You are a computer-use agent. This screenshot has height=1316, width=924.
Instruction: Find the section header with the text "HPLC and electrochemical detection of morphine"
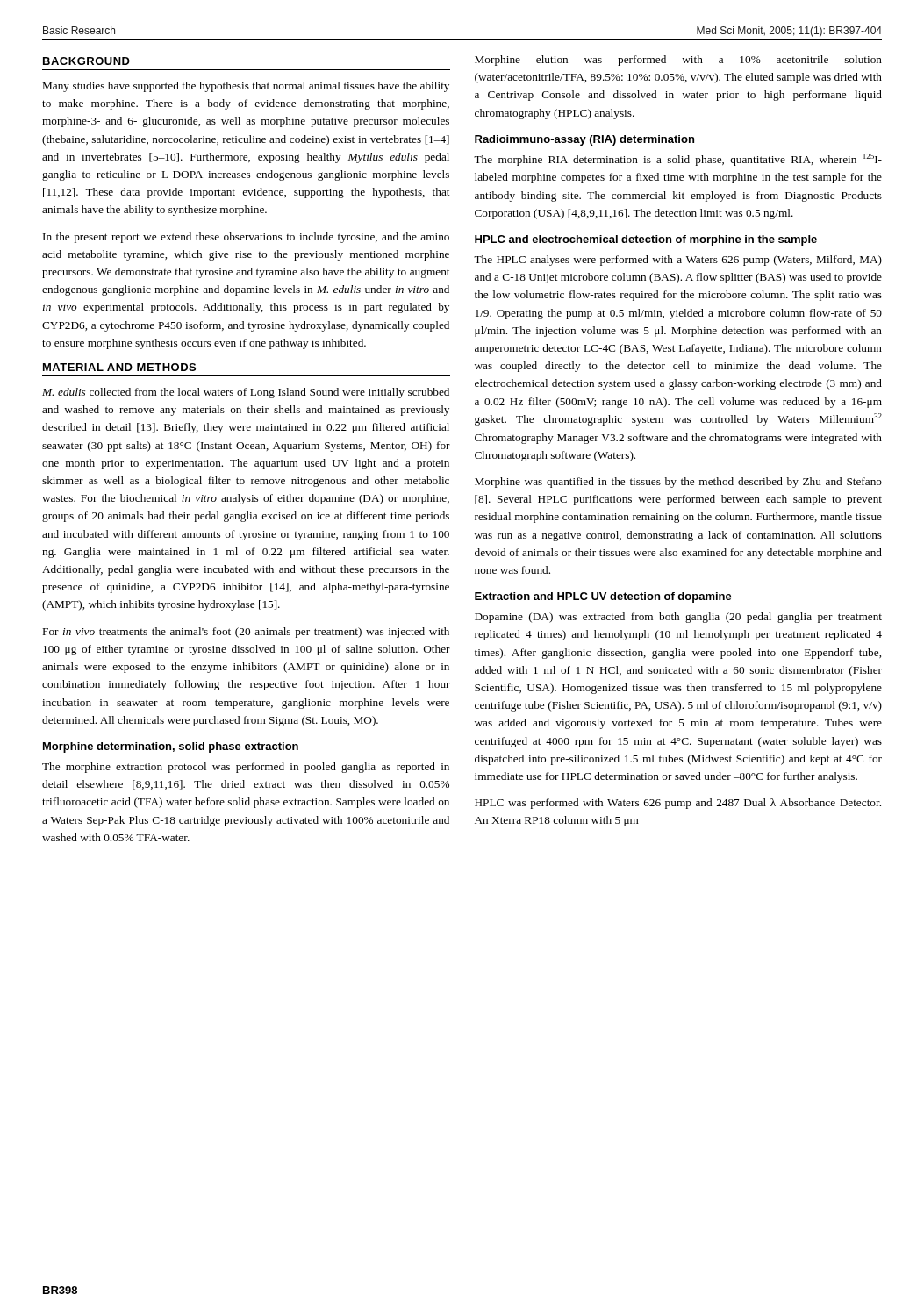pyautogui.click(x=646, y=239)
